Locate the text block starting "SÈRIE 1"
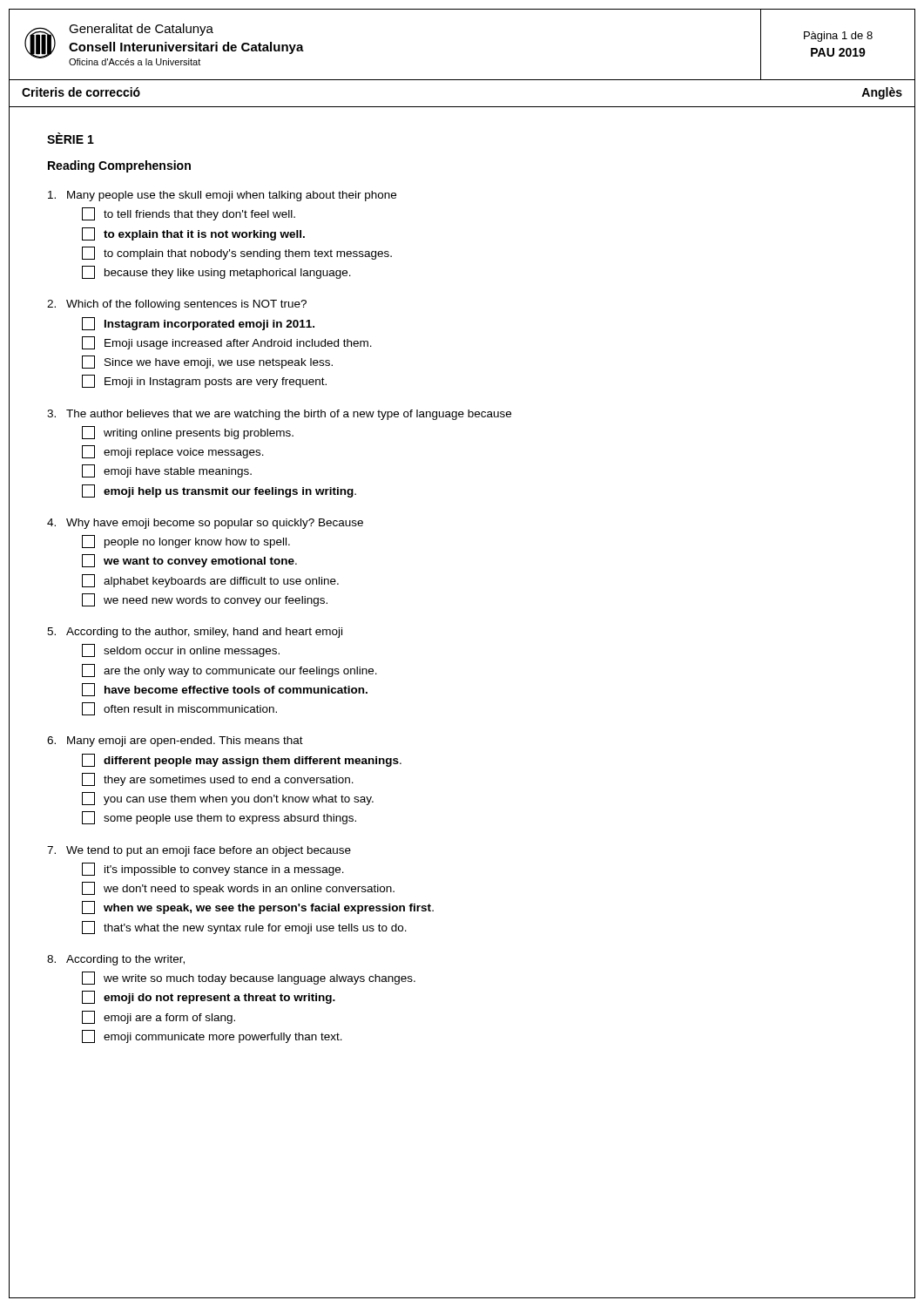 [70, 139]
